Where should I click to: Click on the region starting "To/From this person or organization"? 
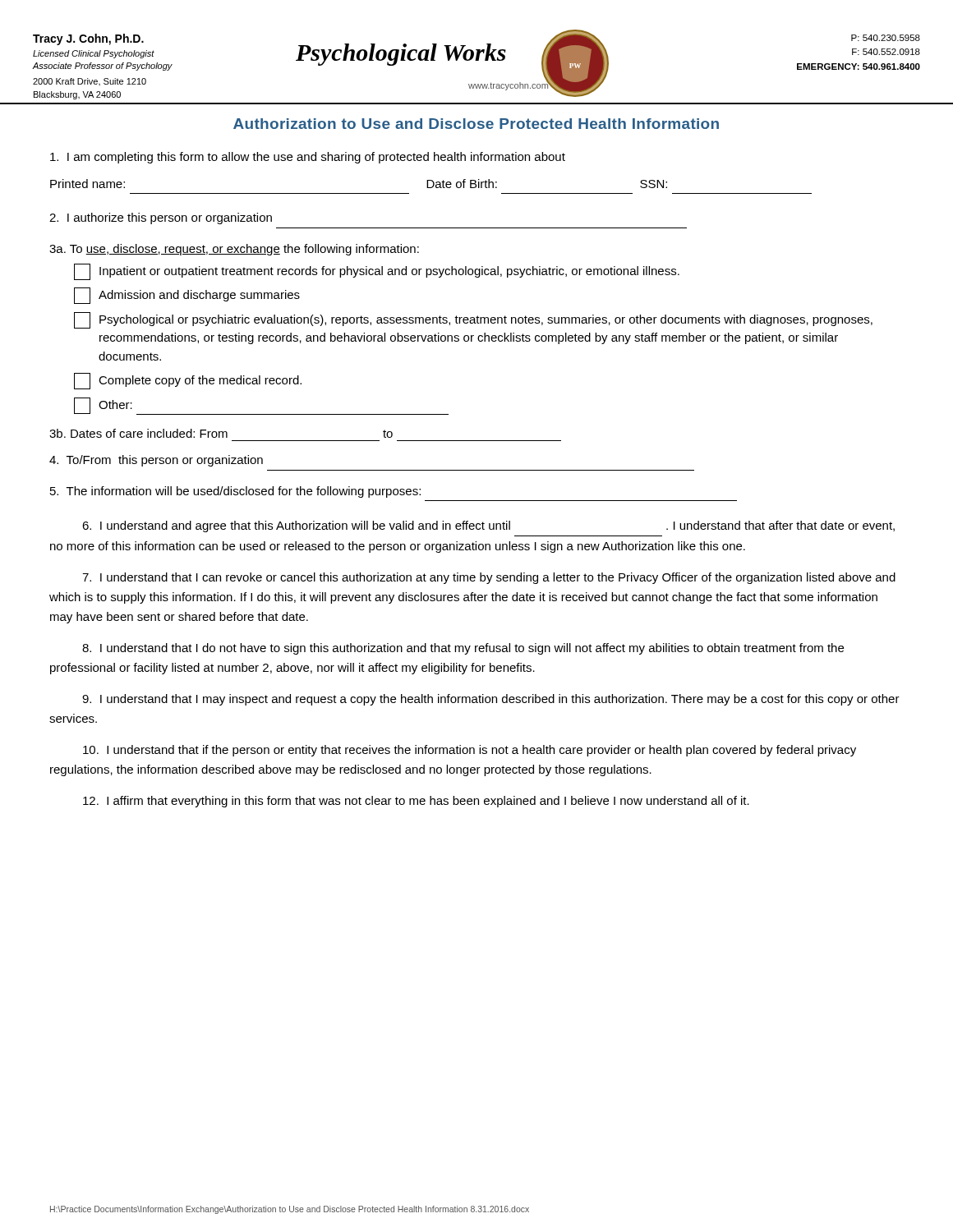point(372,461)
